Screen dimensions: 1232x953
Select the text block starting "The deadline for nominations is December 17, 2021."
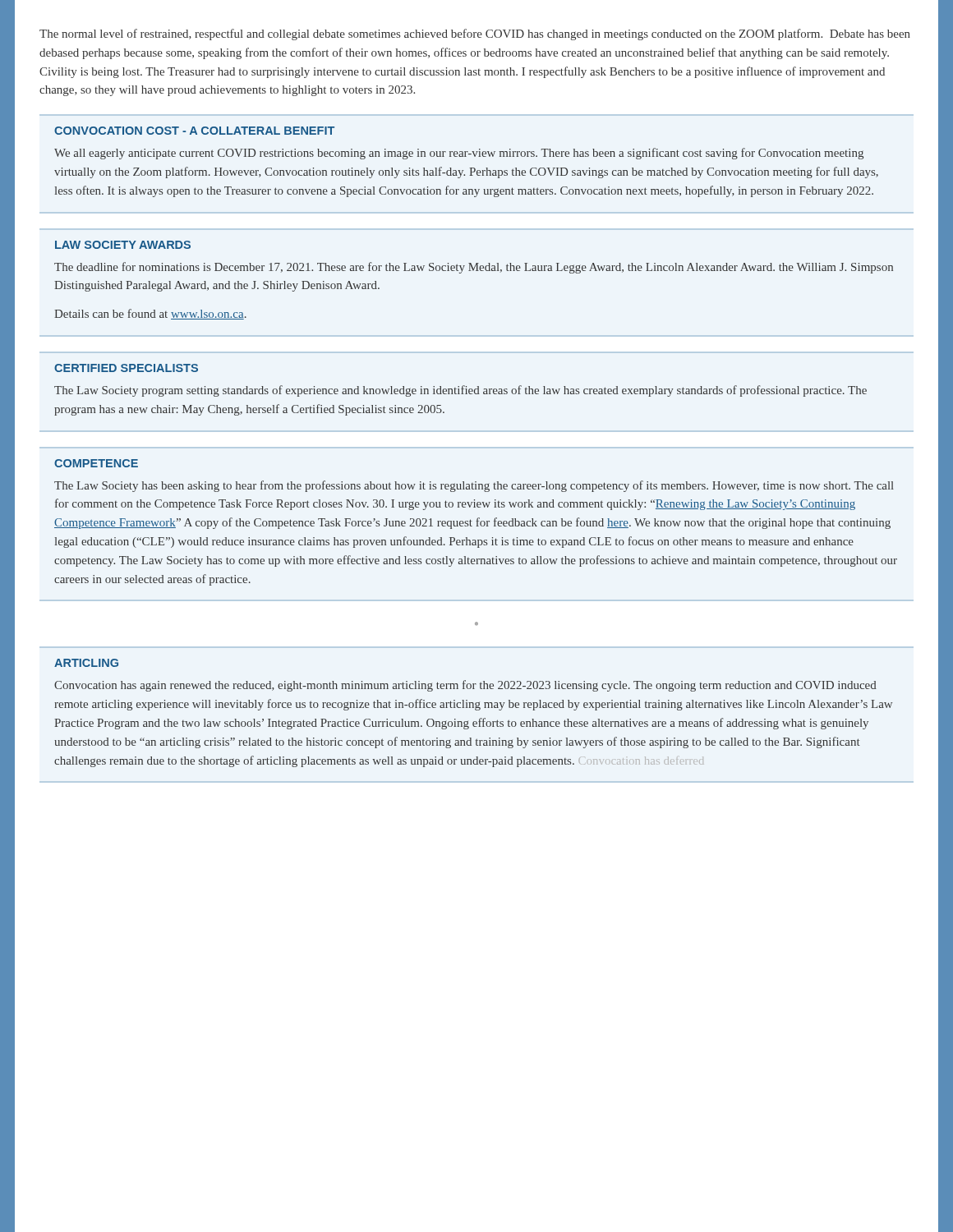click(474, 276)
